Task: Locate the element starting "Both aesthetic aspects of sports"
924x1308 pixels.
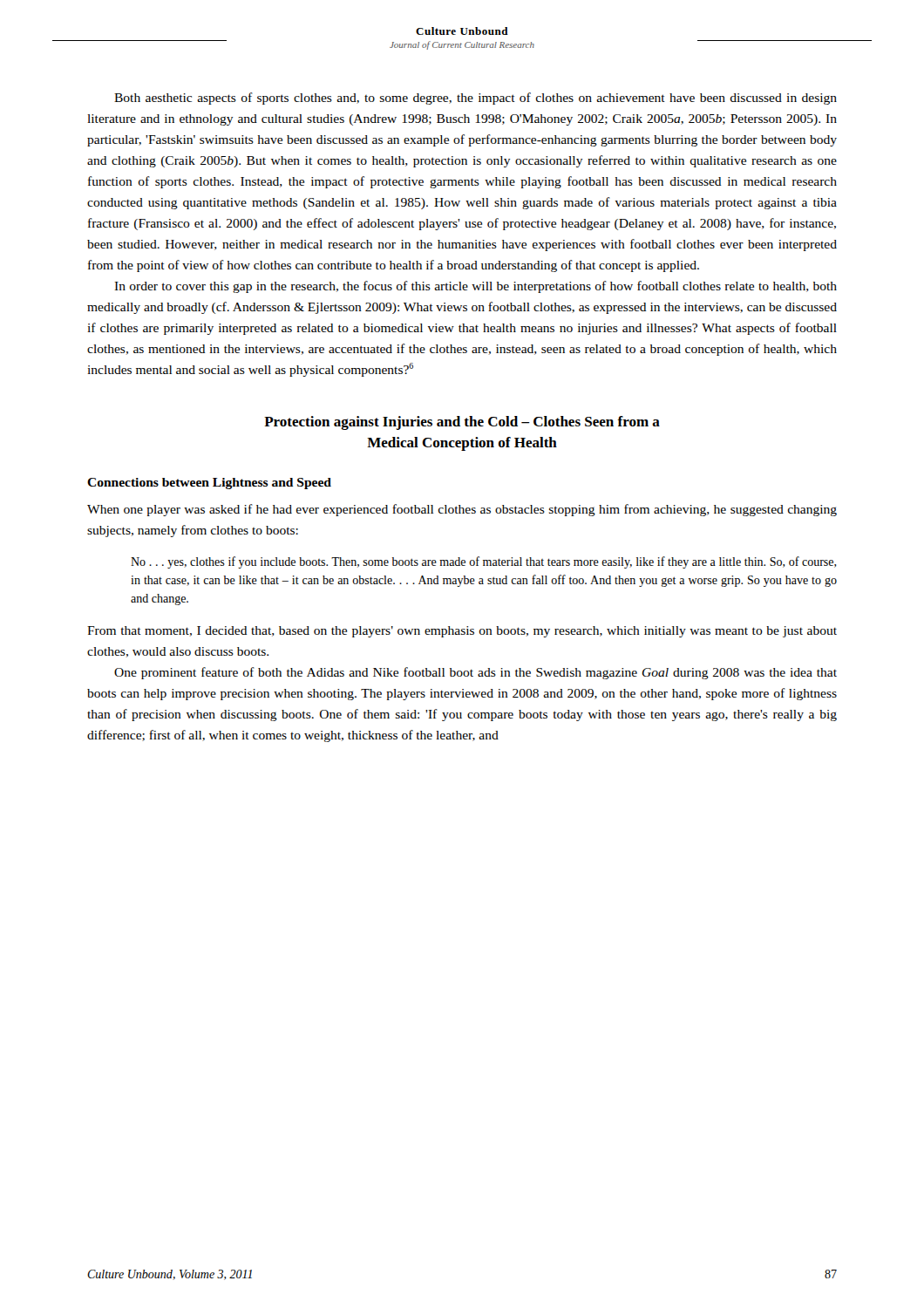Action: (x=462, y=181)
